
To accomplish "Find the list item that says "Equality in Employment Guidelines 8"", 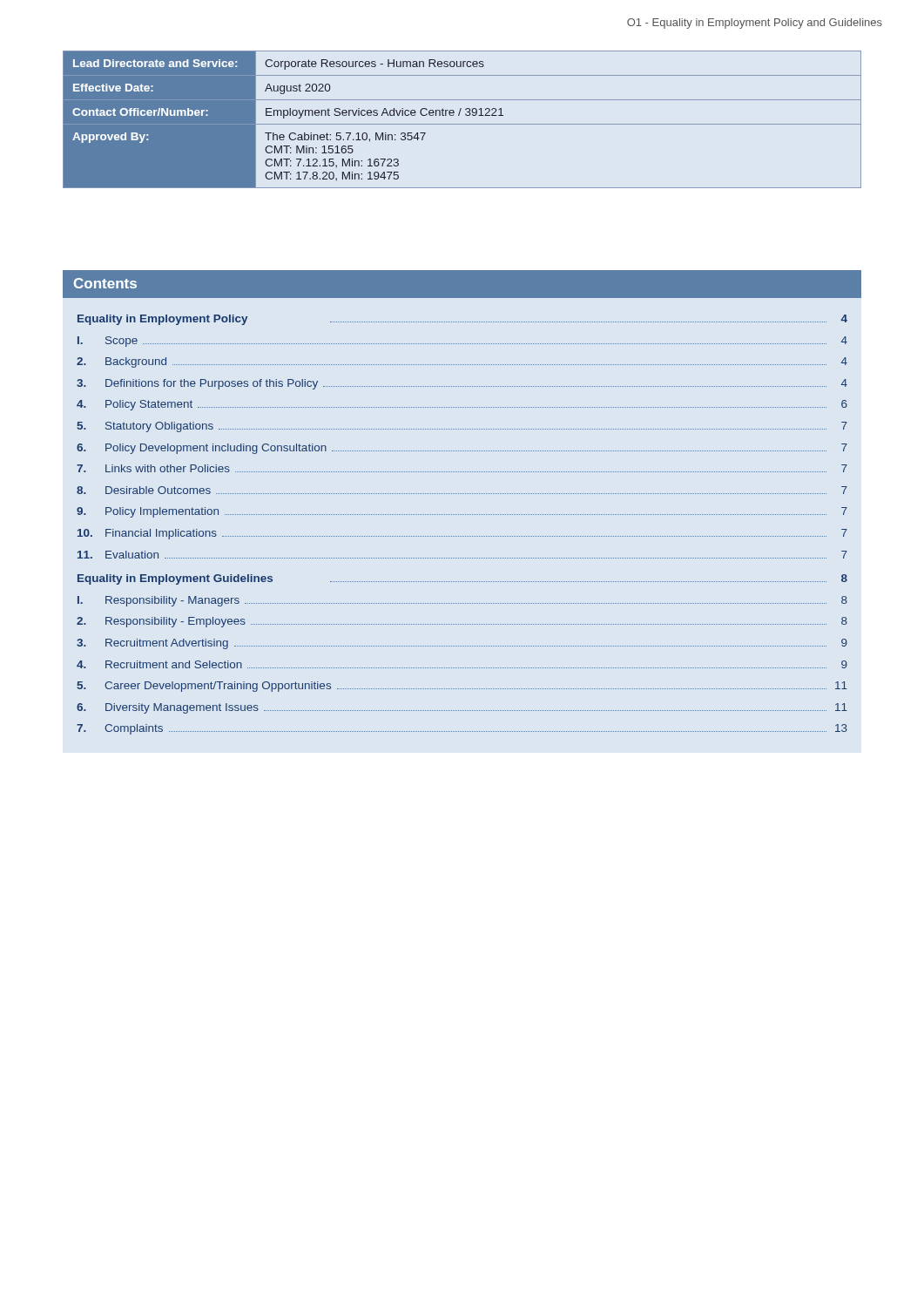I will 462,578.
